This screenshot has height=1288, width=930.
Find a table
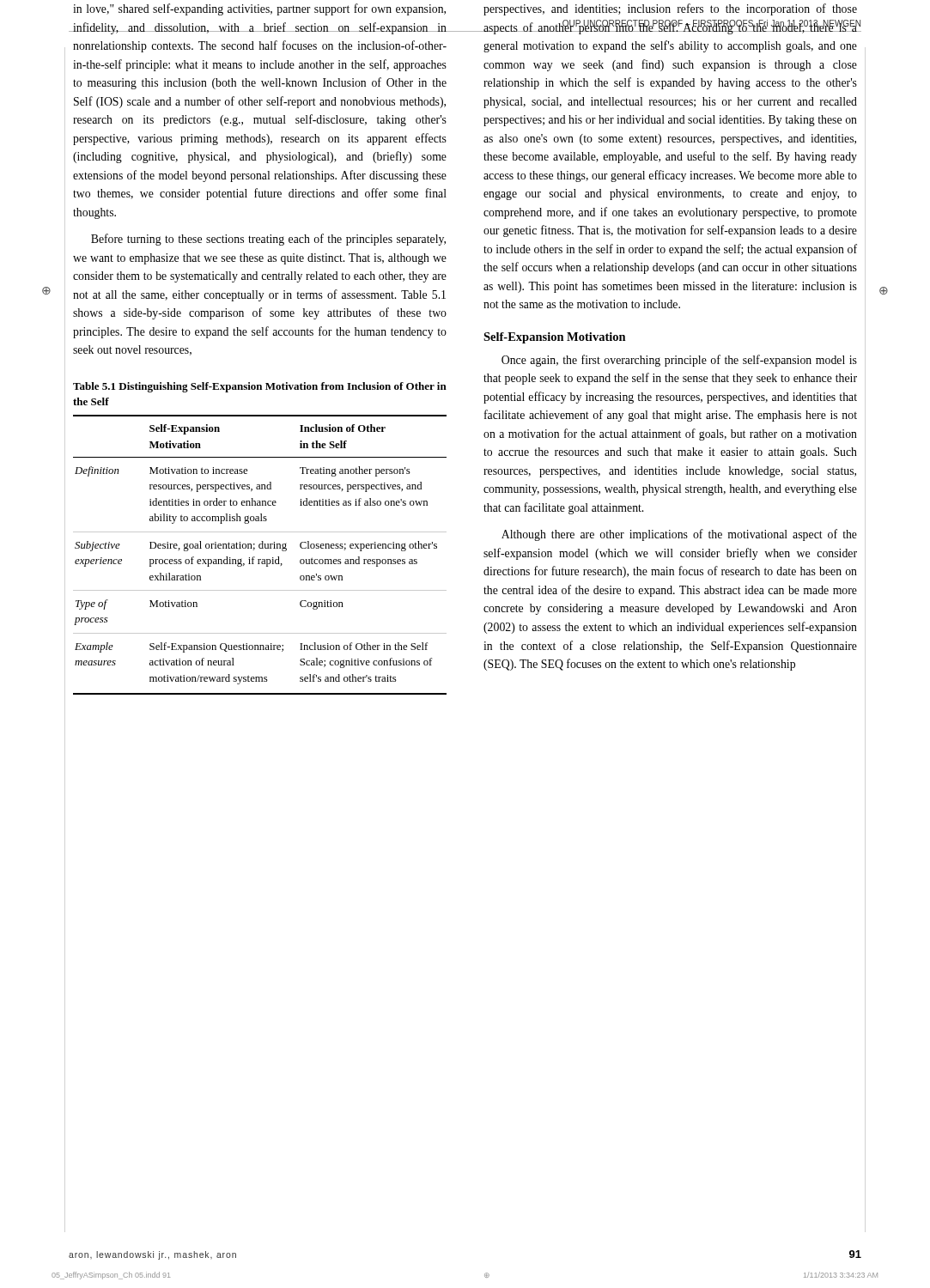[260, 555]
